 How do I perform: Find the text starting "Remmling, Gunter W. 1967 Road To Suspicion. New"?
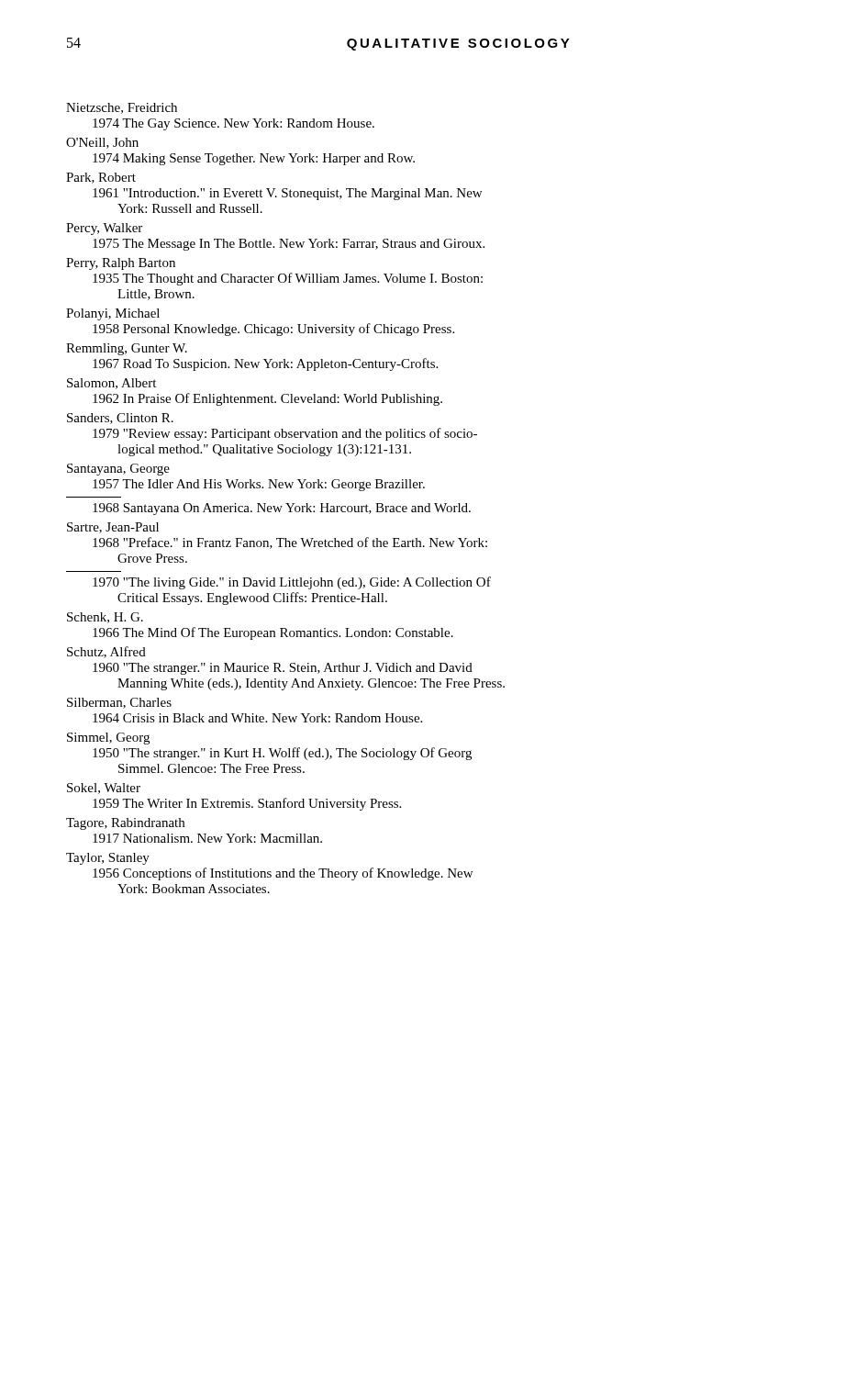[x=434, y=356]
